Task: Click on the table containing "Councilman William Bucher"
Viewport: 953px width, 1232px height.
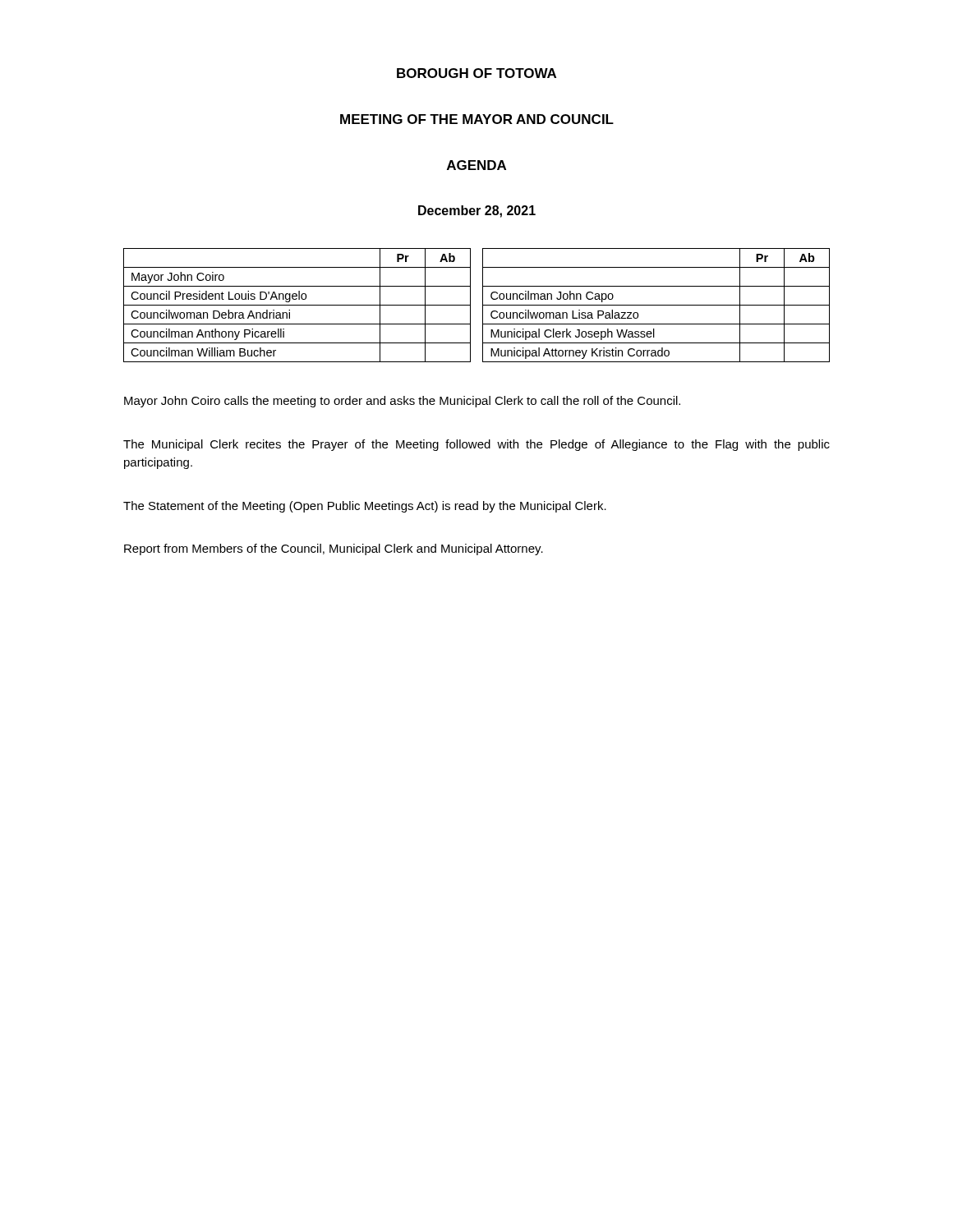Action: (476, 305)
